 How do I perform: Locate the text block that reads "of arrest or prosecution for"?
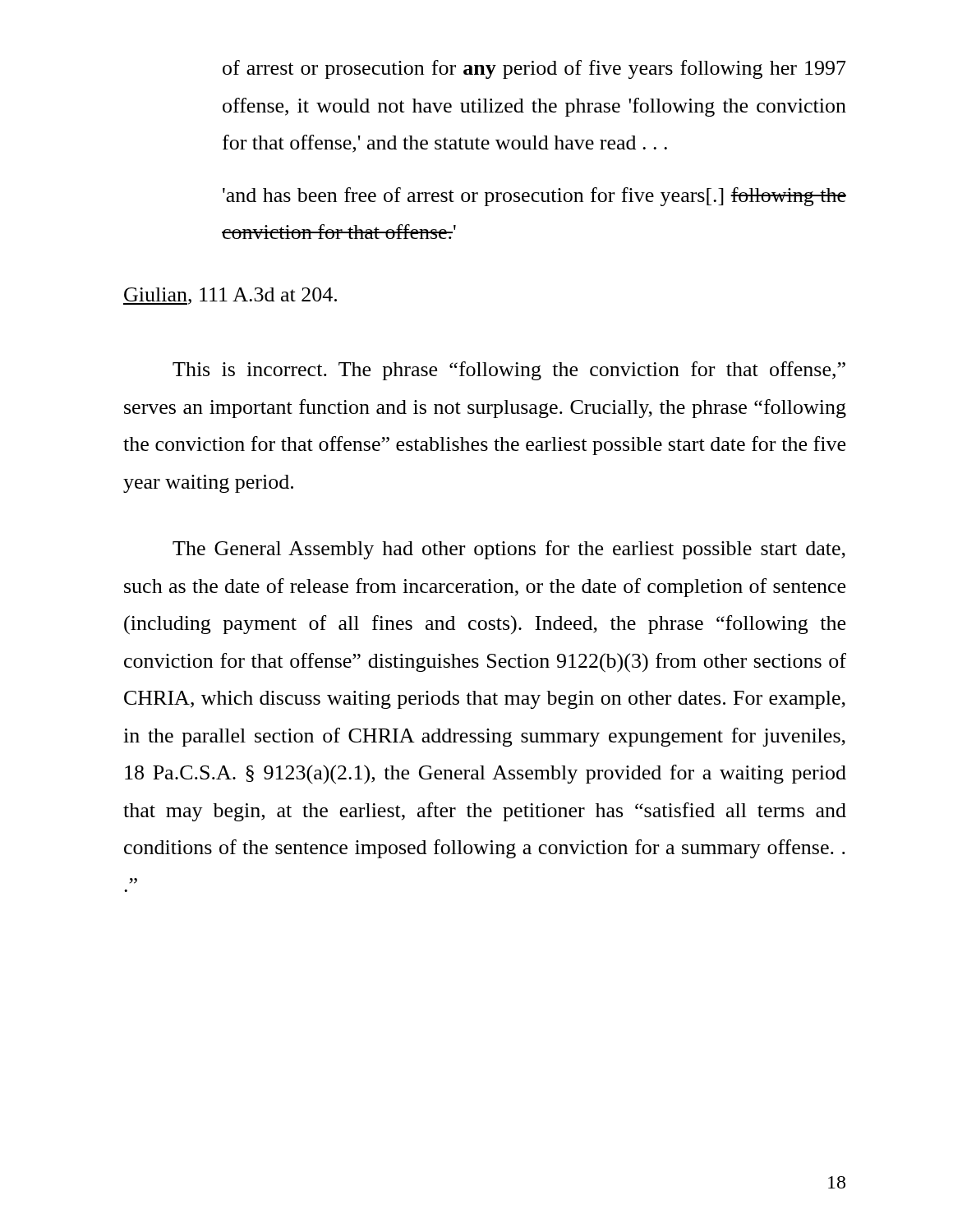pos(534,150)
